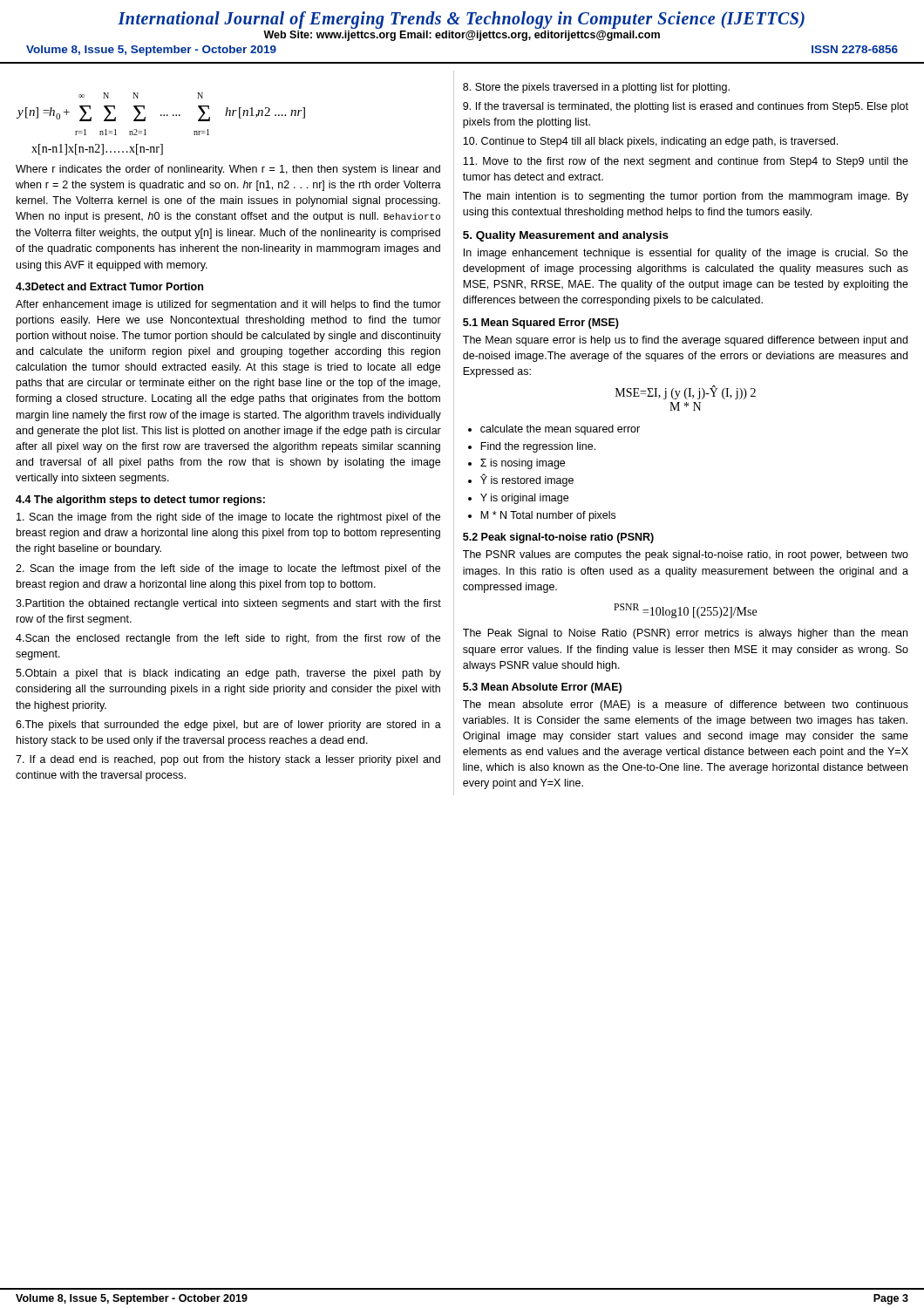Locate the element starting "Ŷ is restored image"
The height and width of the screenshot is (1308, 924).
click(x=527, y=481)
